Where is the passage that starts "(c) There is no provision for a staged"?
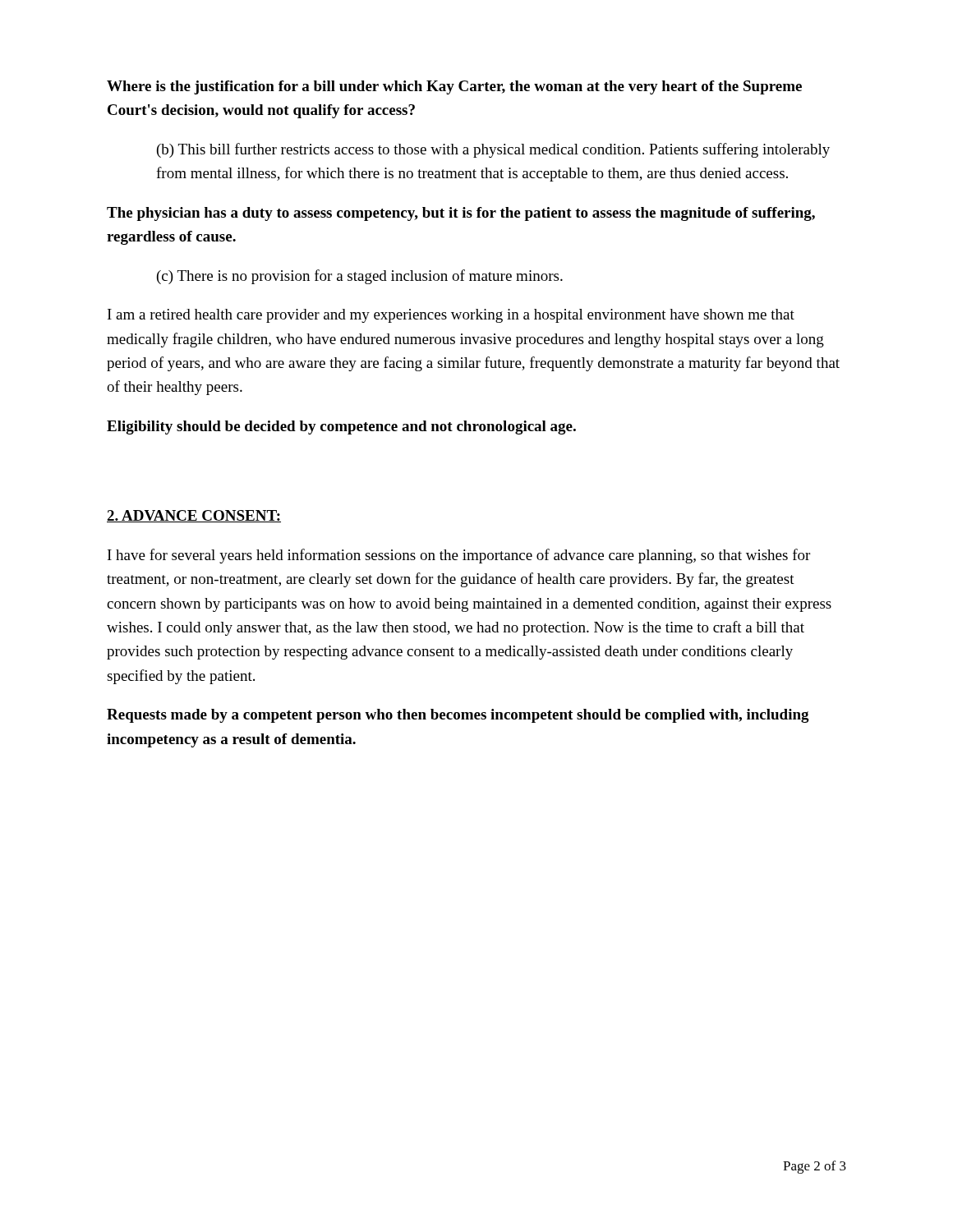The image size is (953, 1232). (501, 275)
